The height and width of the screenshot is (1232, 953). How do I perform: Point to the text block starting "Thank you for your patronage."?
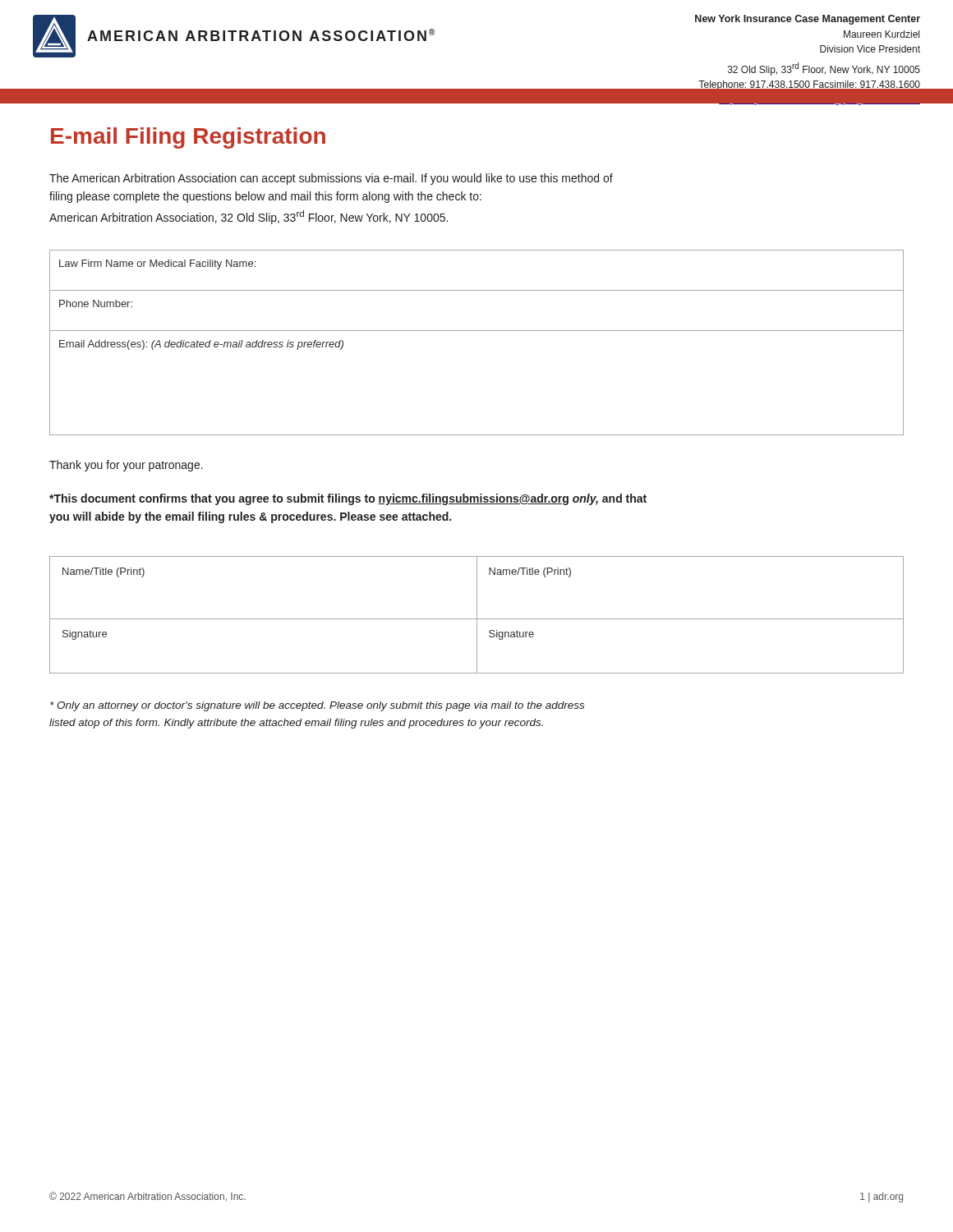tap(126, 466)
